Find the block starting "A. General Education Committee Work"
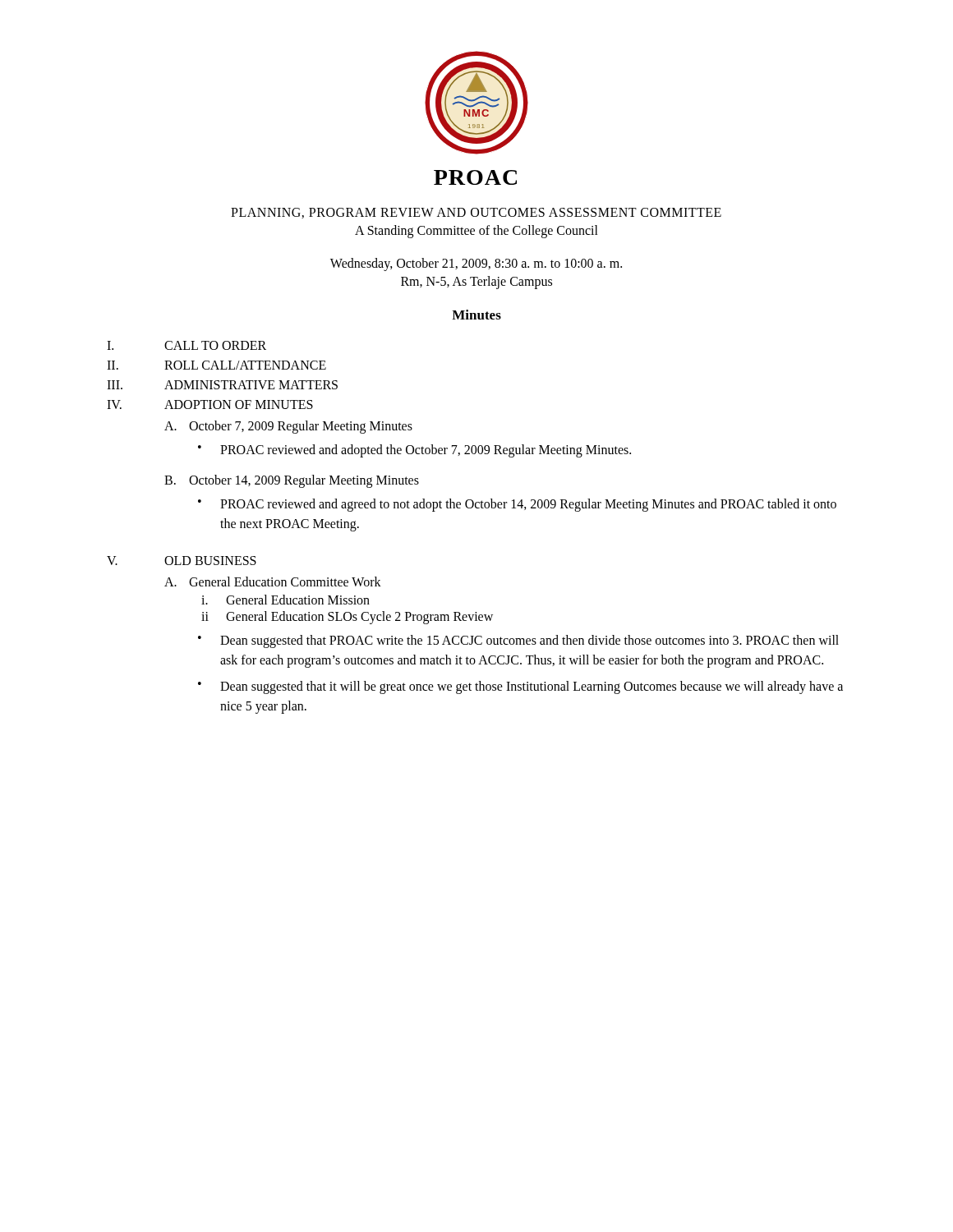 point(273,582)
